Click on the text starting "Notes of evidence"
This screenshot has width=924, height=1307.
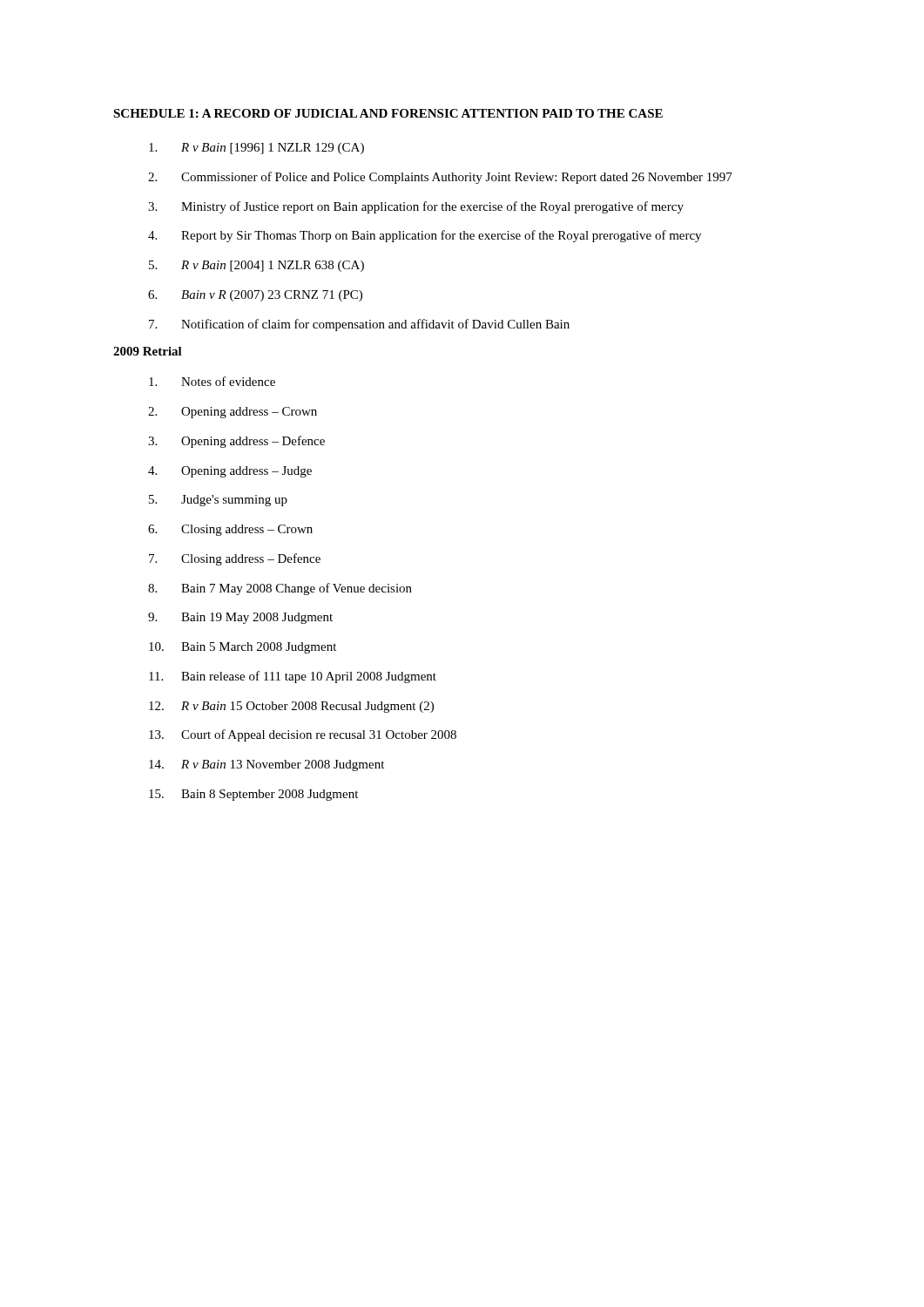click(212, 381)
